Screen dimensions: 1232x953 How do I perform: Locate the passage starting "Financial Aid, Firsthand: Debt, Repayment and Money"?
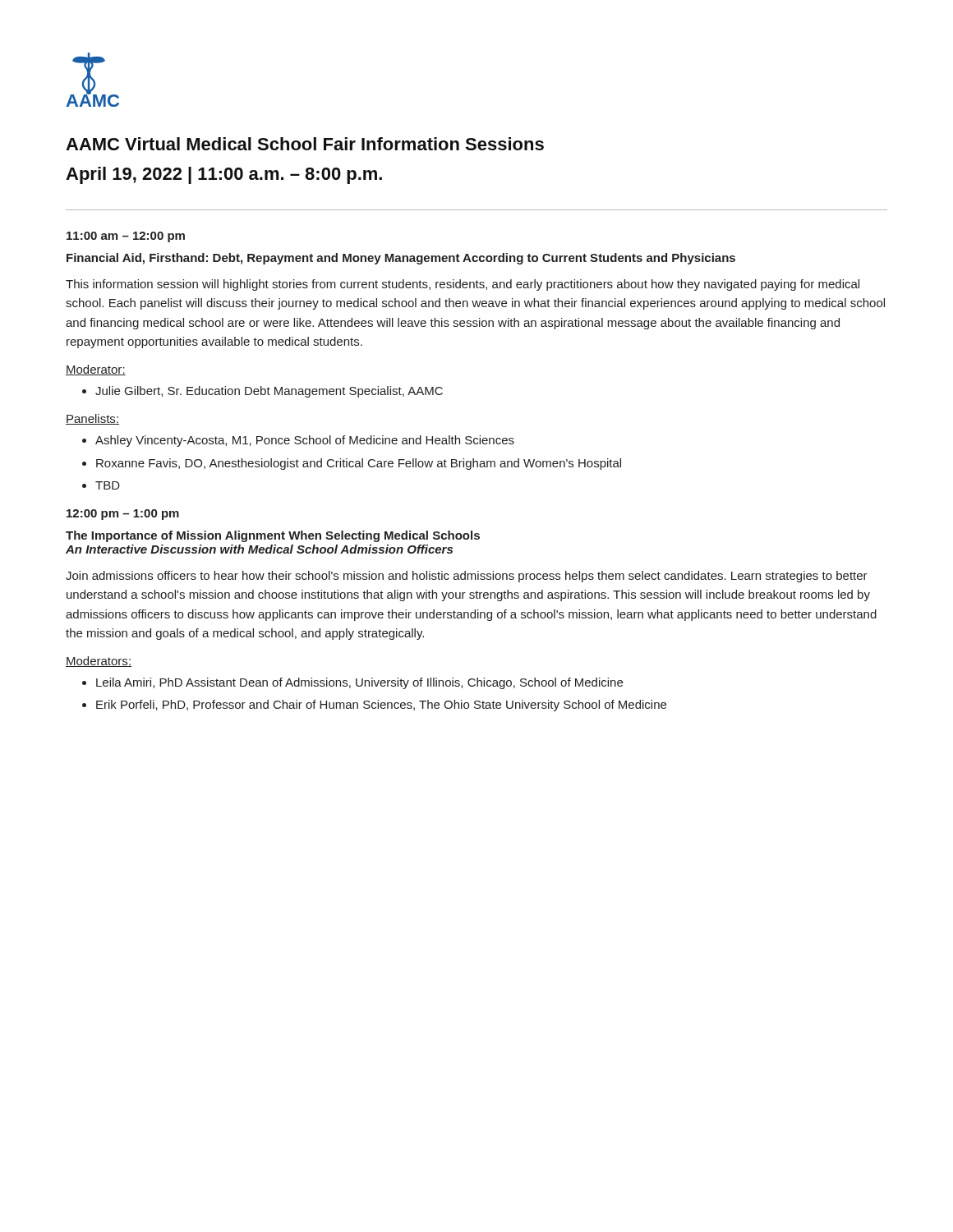click(401, 257)
